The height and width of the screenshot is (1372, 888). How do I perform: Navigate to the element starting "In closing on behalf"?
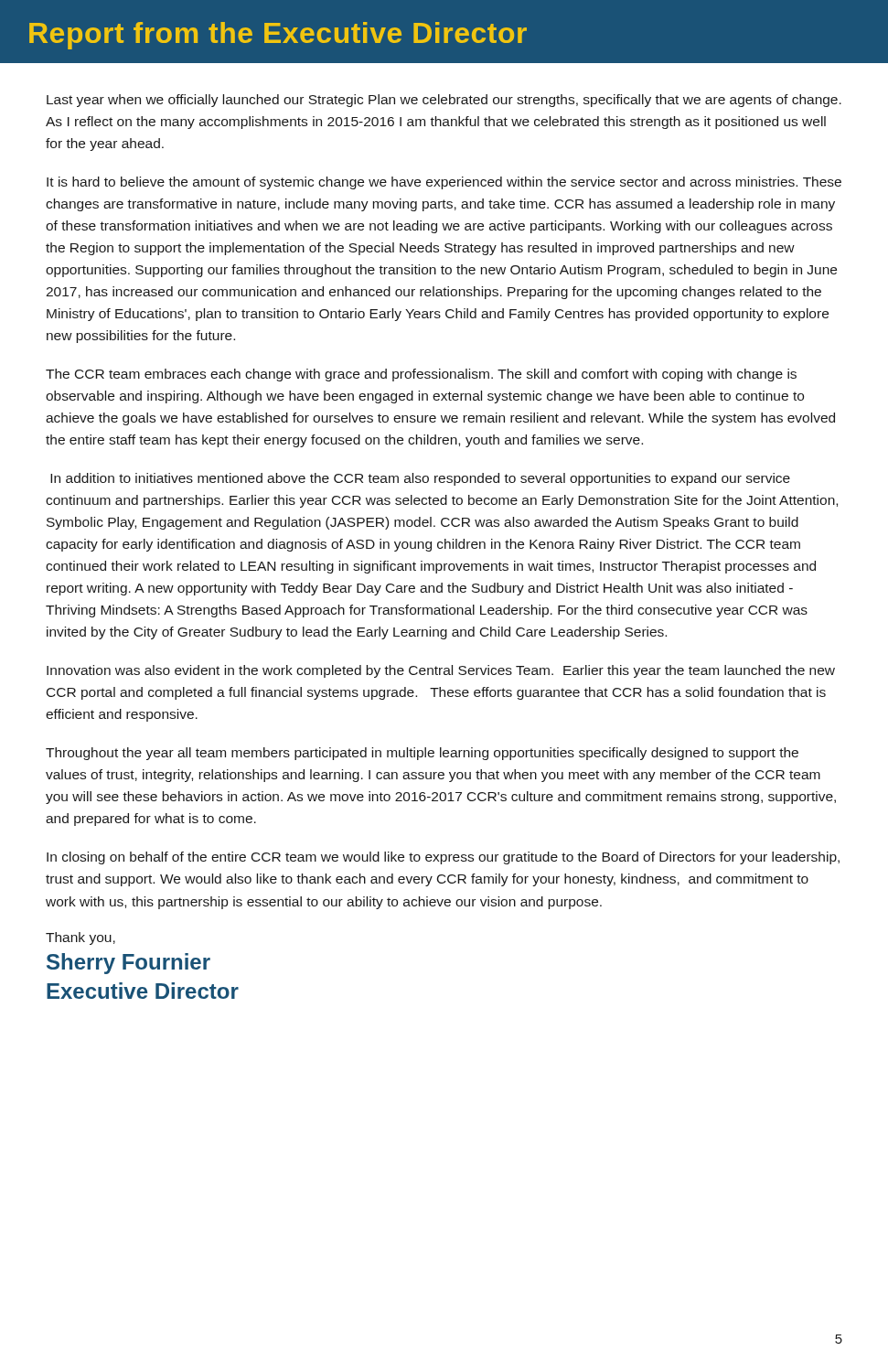pyautogui.click(x=443, y=879)
